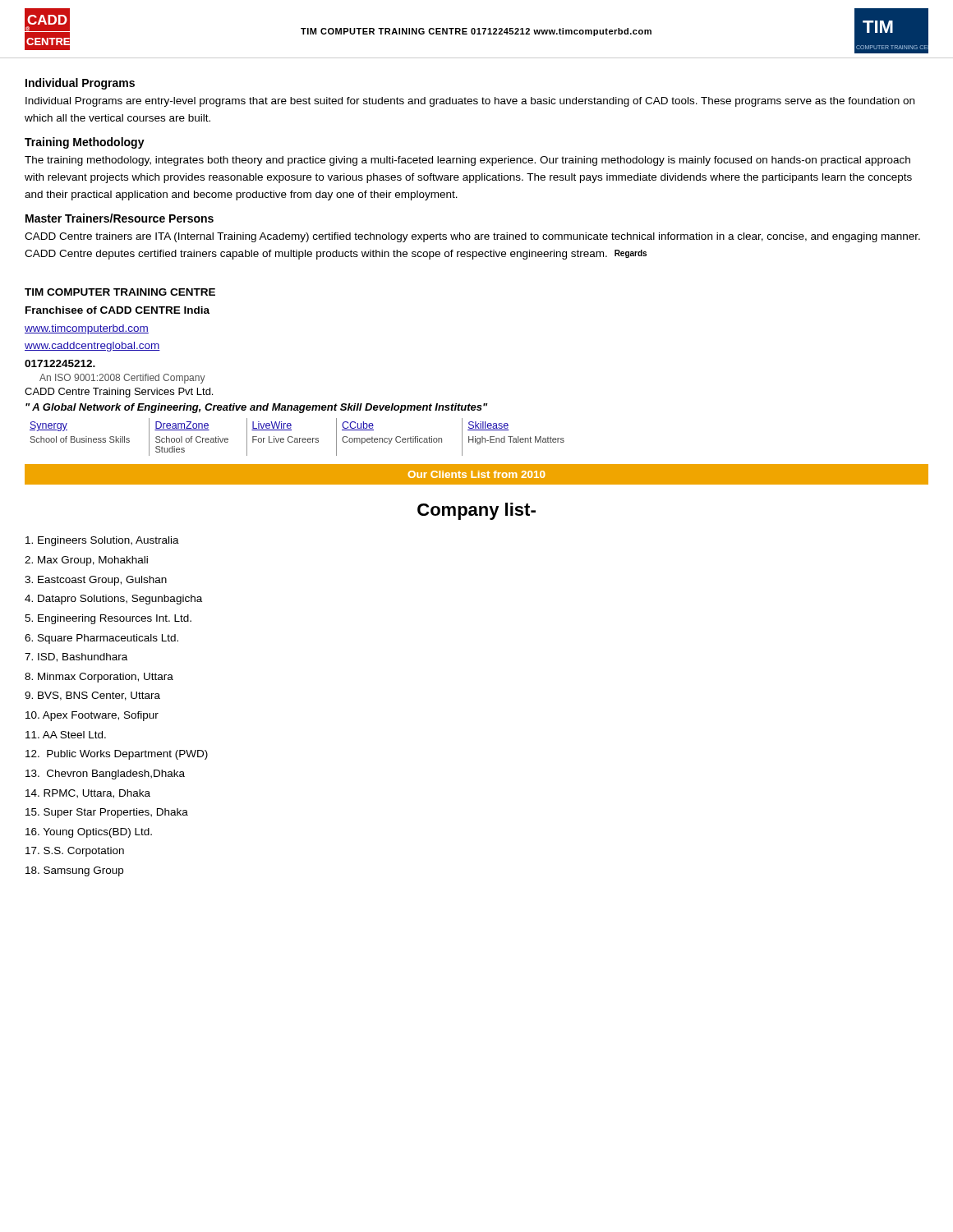The height and width of the screenshot is (1232, 953).
Task: Locate the text "17. S.S. Corpotation"
Action: pyautogui.click(x=75, y=851)
